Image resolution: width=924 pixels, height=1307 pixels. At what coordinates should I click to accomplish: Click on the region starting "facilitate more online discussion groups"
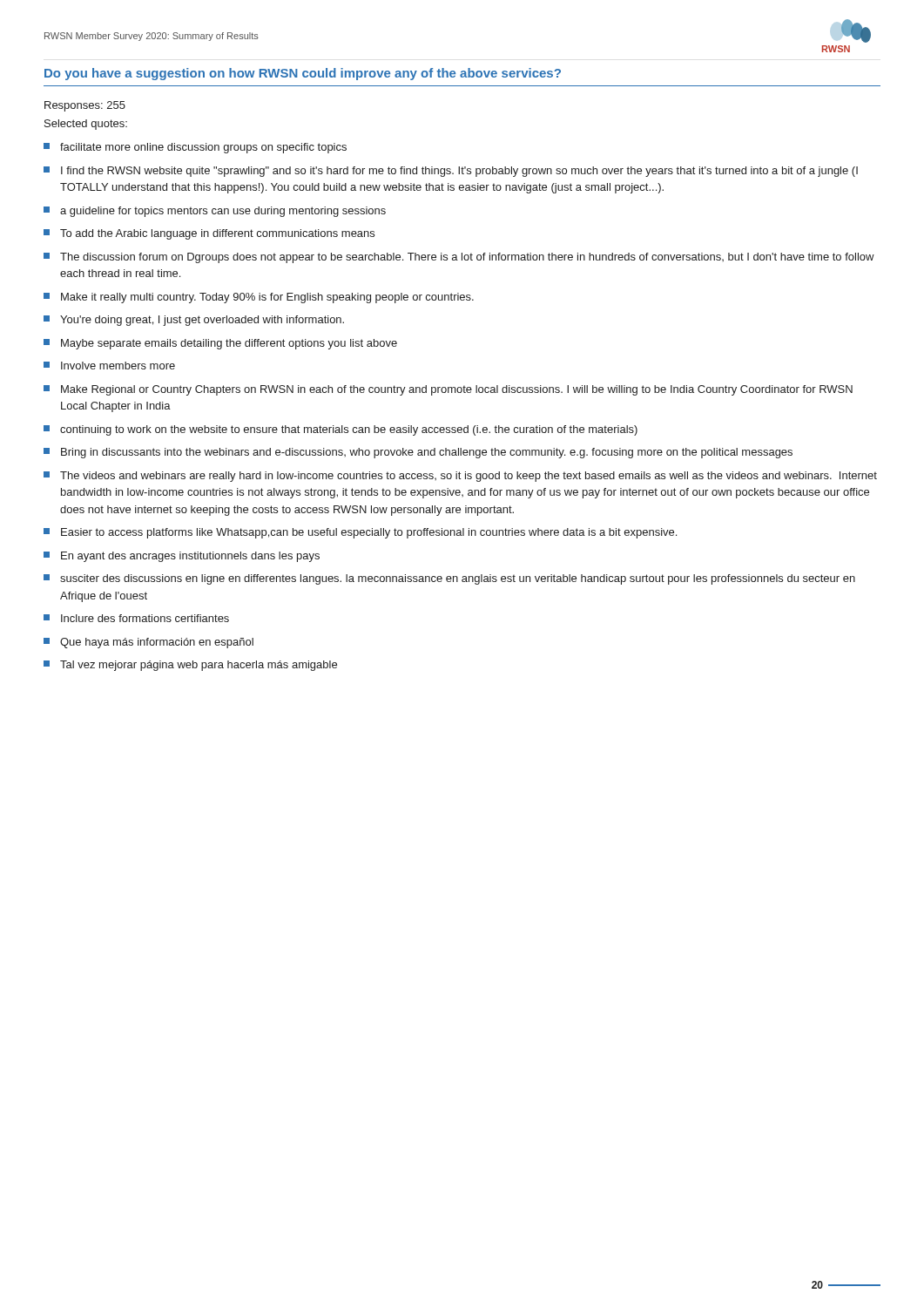195,147
